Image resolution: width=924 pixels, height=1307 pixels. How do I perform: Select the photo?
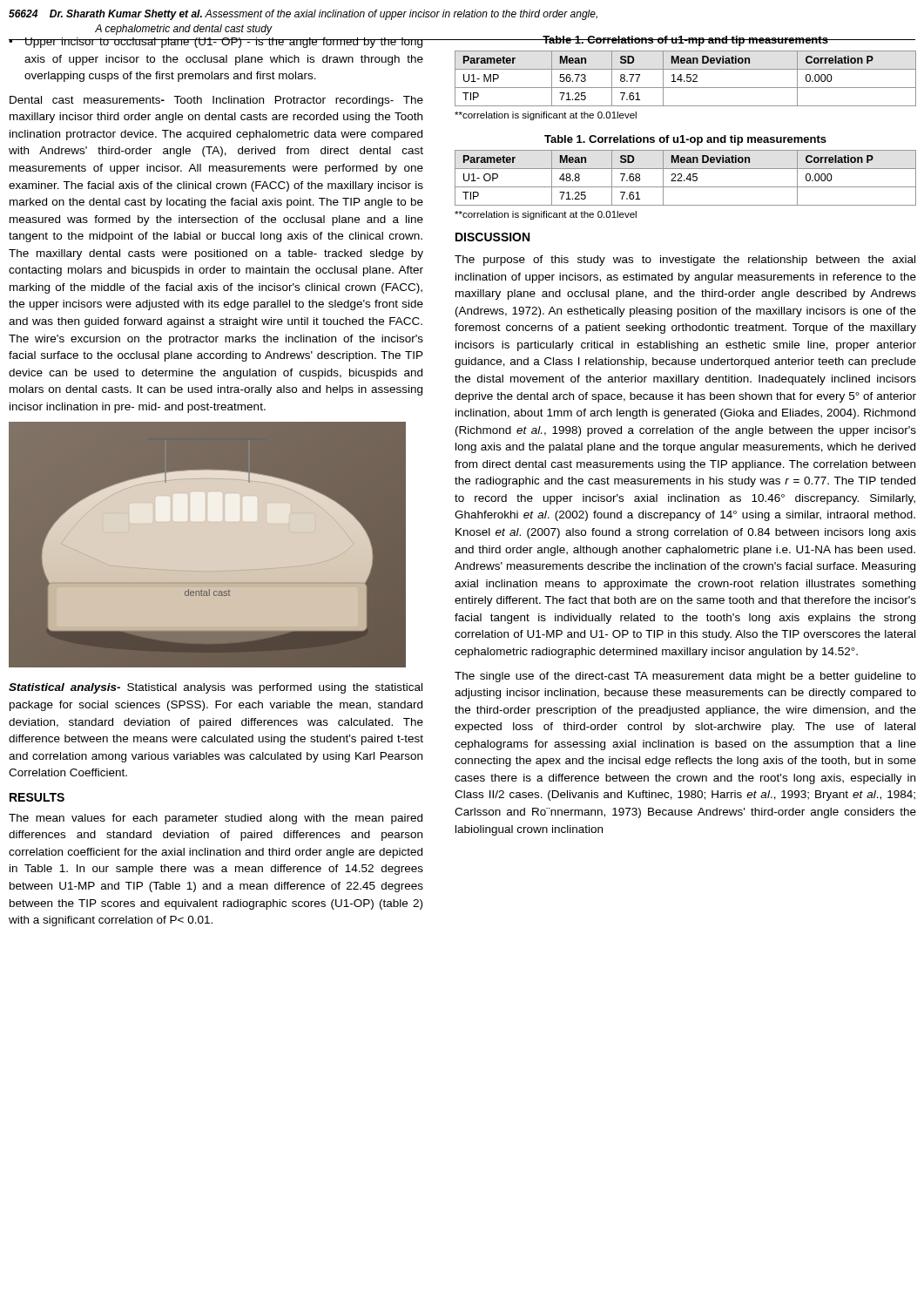(216, 546)
